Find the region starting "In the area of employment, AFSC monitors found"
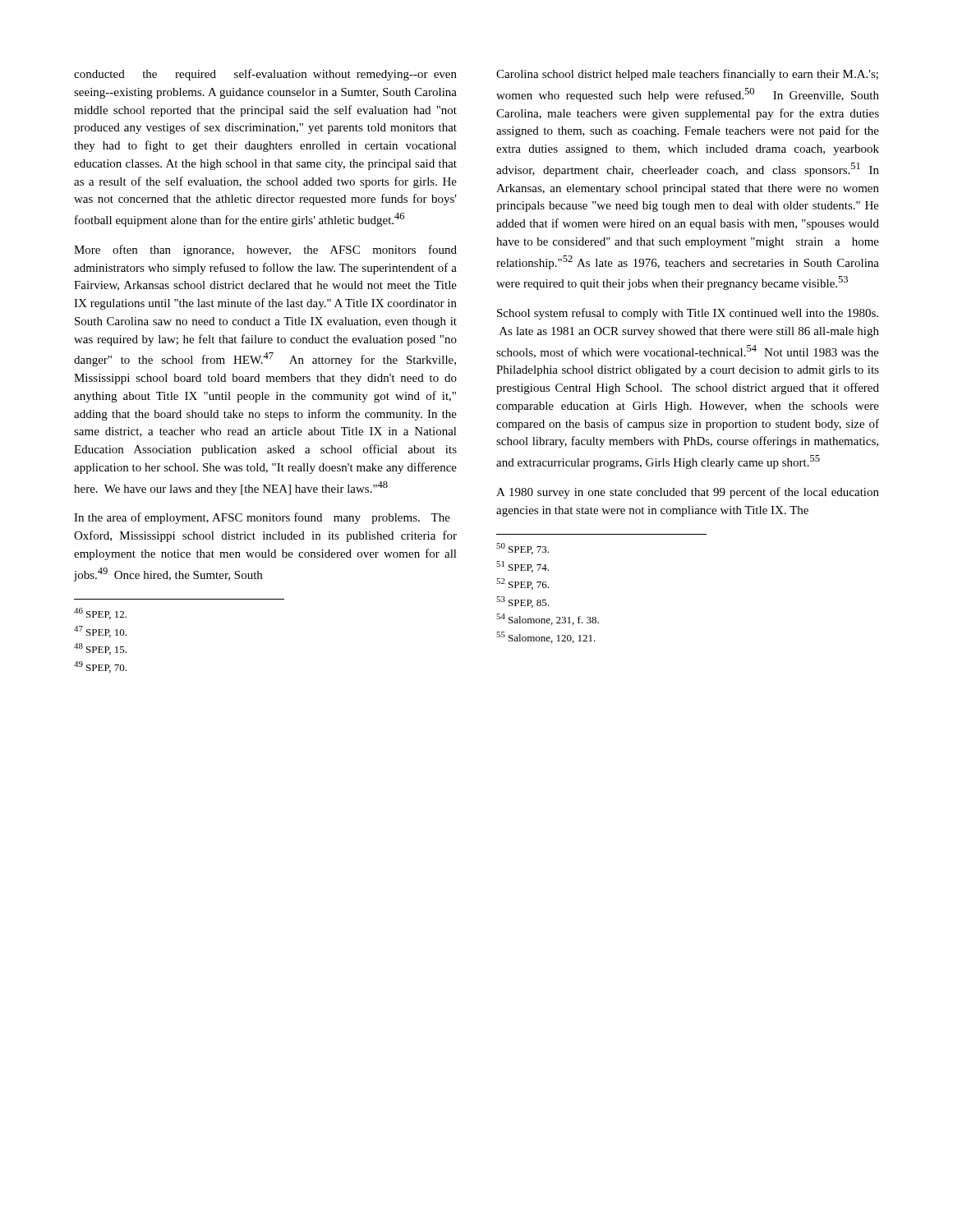This screenshot has width=953, height=1232. (x=265, y=547)
